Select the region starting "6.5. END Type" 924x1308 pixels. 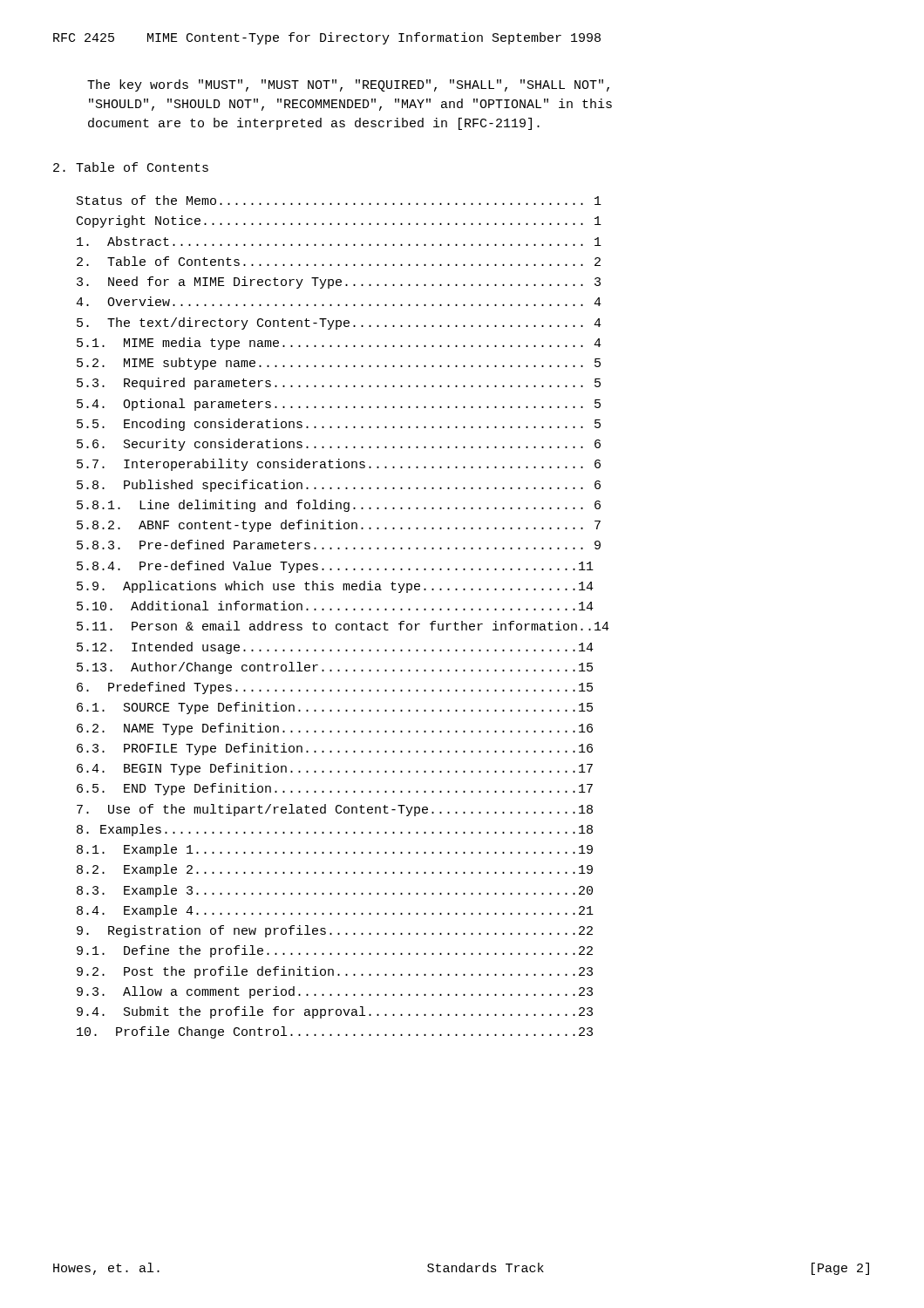coord(323,790)
